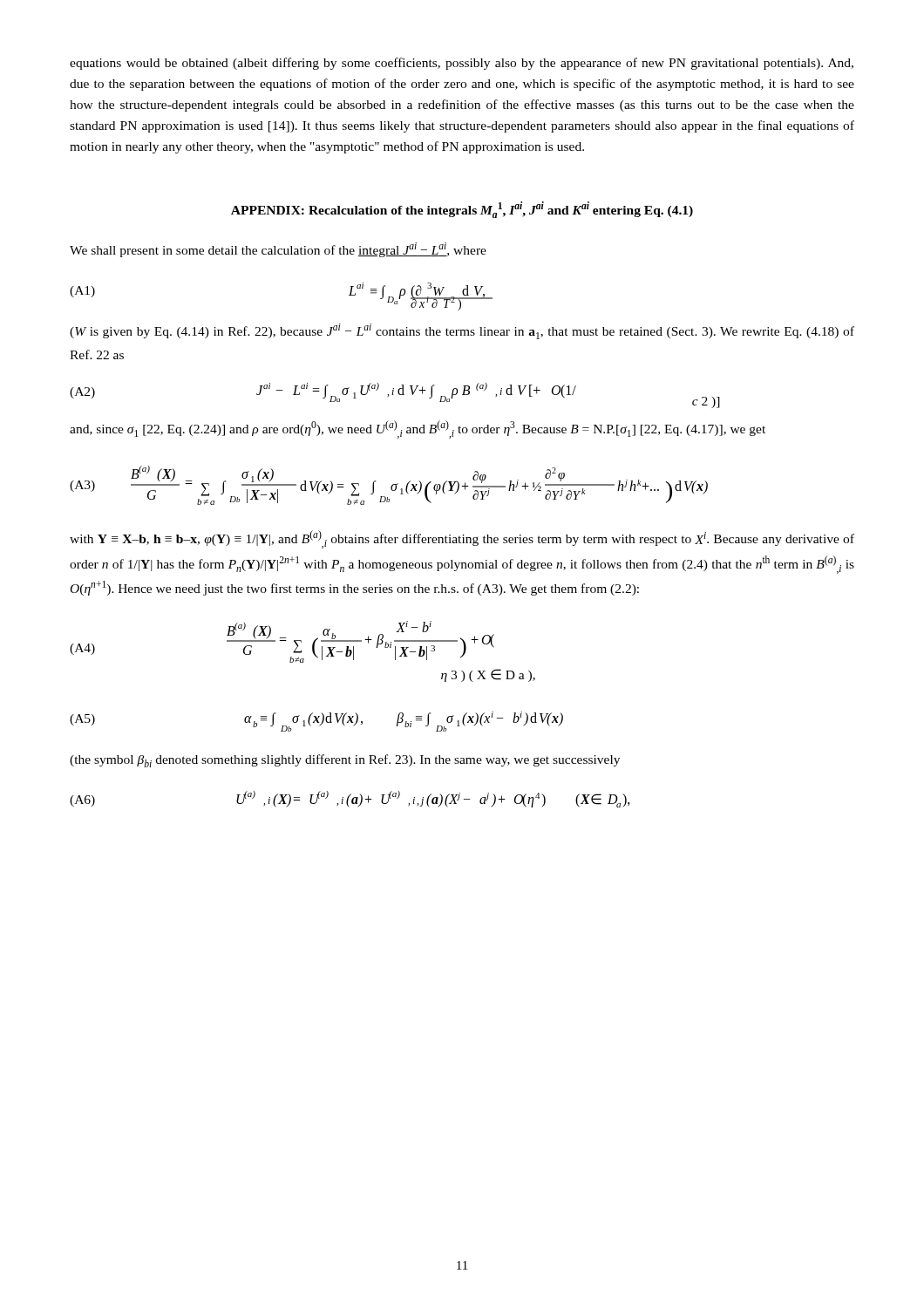Point to the formula beginning "(A3) B (a) ( X ) G"
Viewport: 924px width, 1308px height.
click(x=462, y=485)
